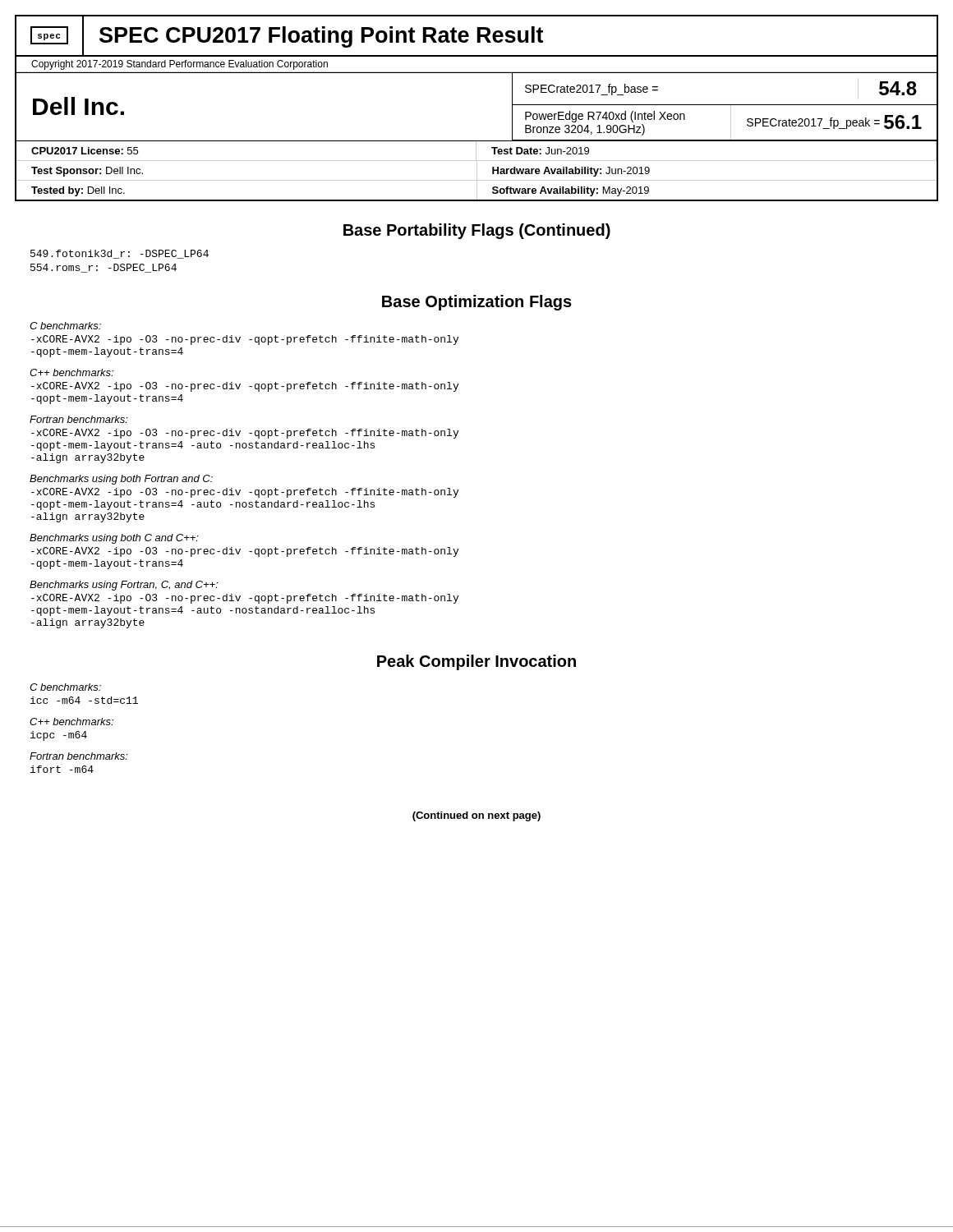Select the block starting "icc -m64 -std=c11"

84,701
